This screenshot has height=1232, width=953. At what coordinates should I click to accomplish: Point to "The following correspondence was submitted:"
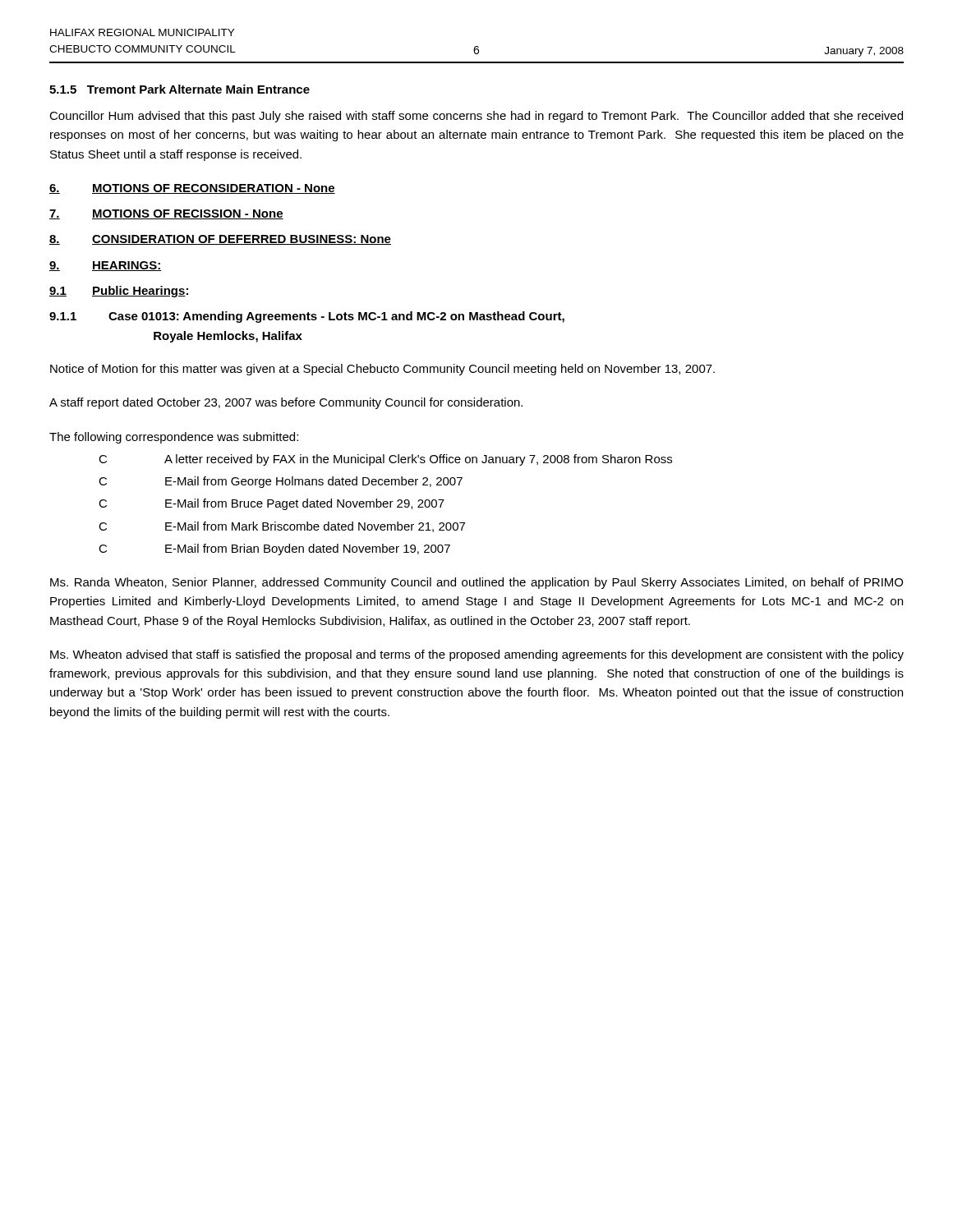[x=174, y=436]
